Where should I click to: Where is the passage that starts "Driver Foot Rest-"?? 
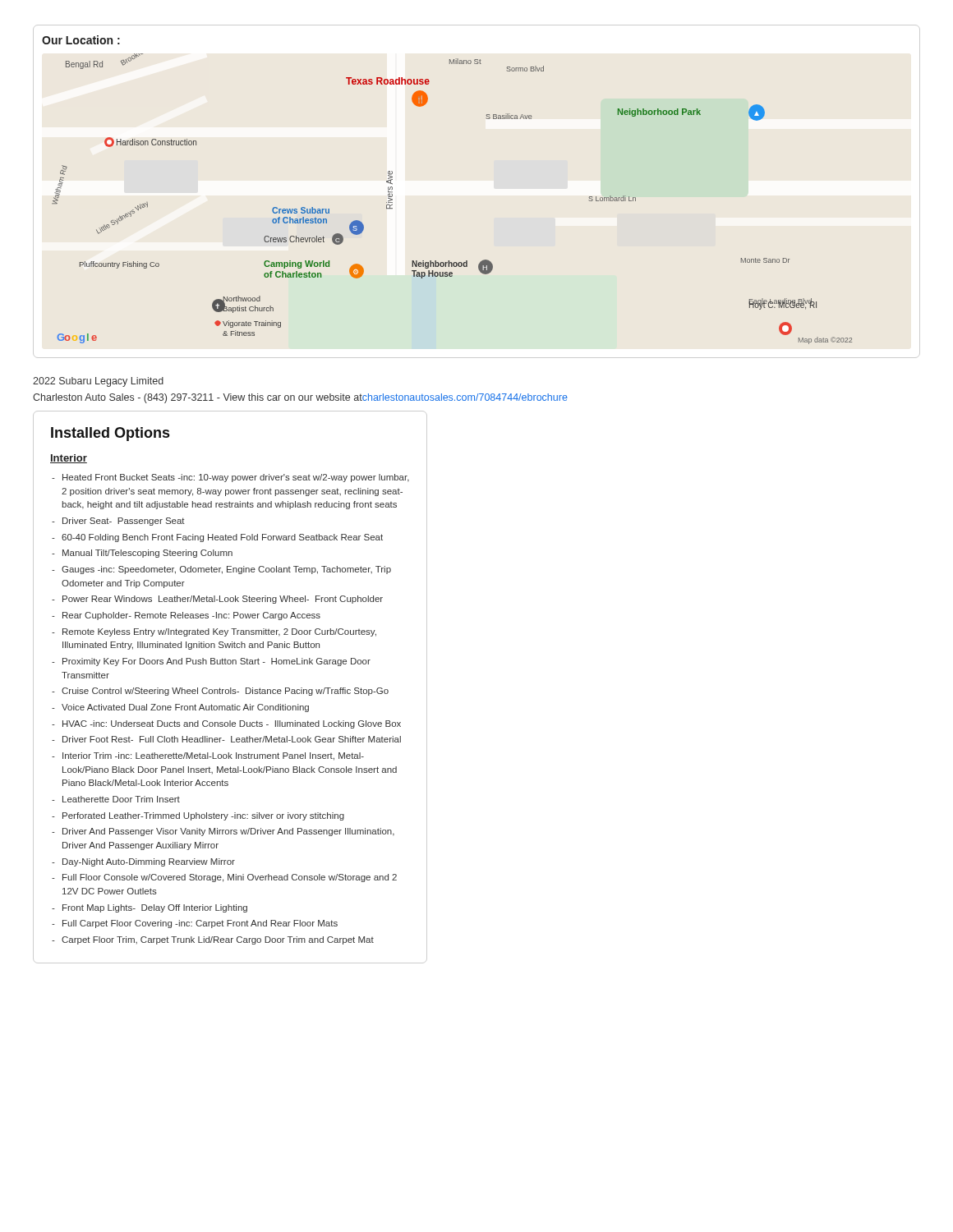pyautogui.click(x=231, y=740)
